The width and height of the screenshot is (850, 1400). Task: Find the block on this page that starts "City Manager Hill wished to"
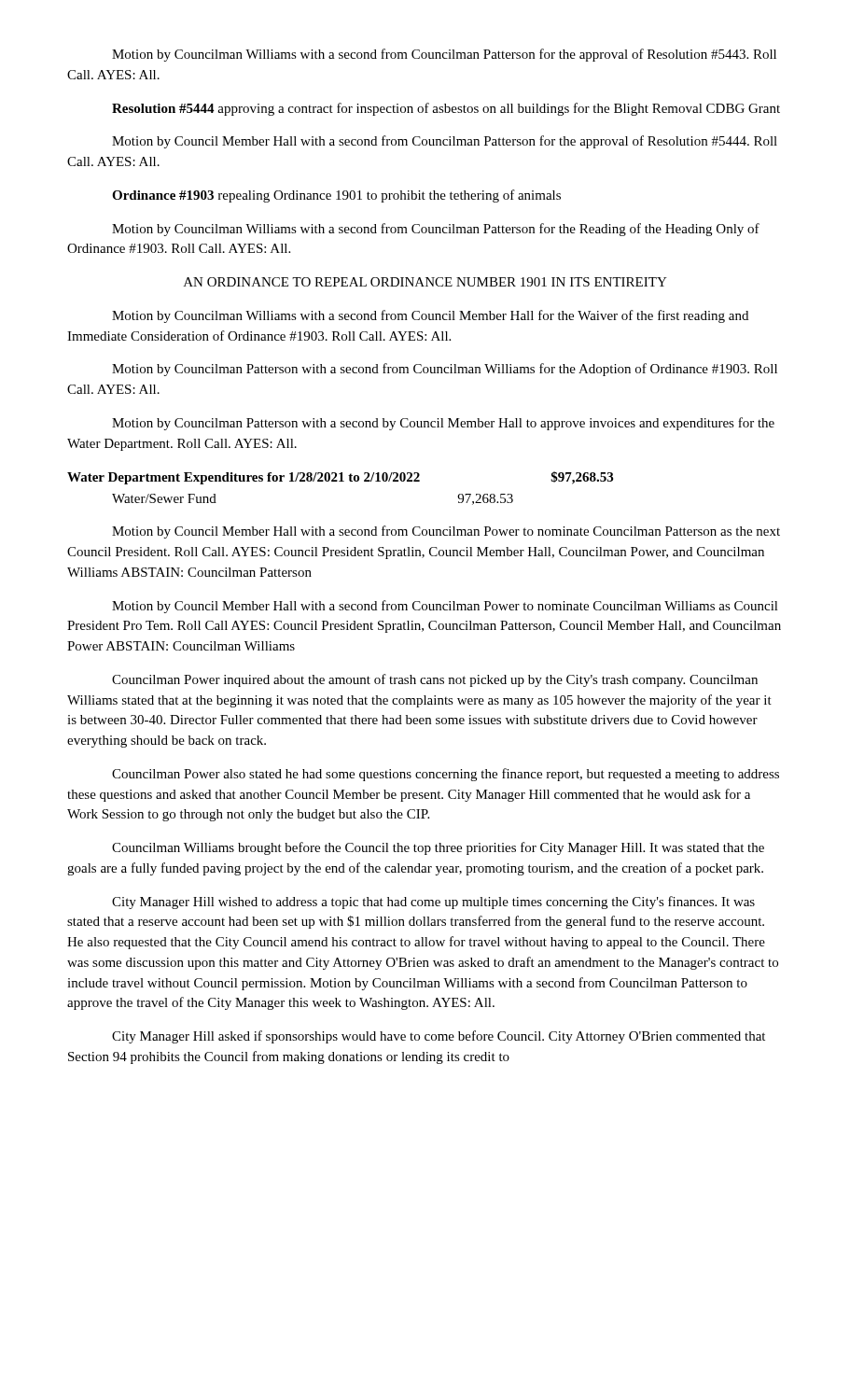tap(423, 952)
